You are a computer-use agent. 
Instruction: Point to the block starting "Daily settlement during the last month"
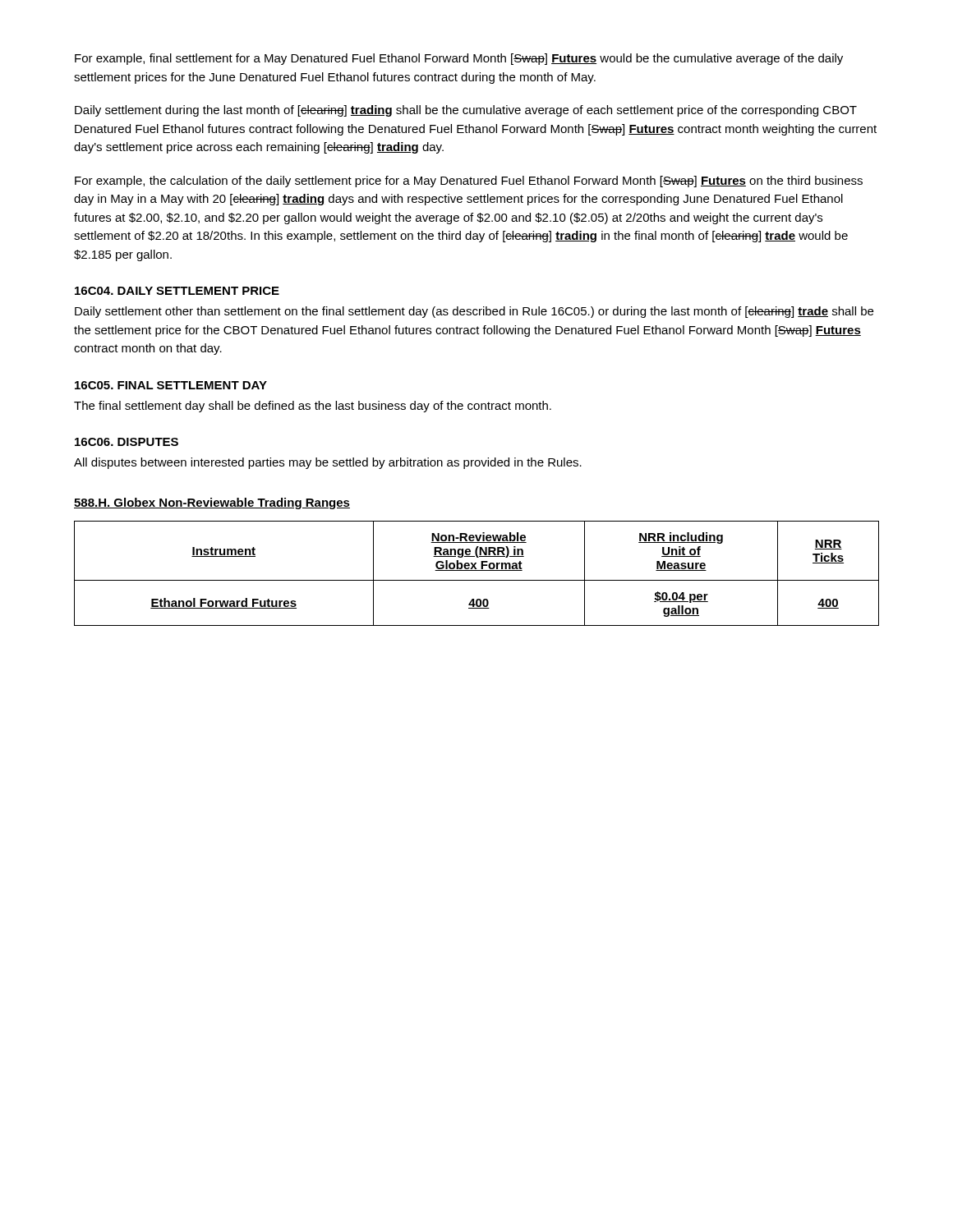475,128
